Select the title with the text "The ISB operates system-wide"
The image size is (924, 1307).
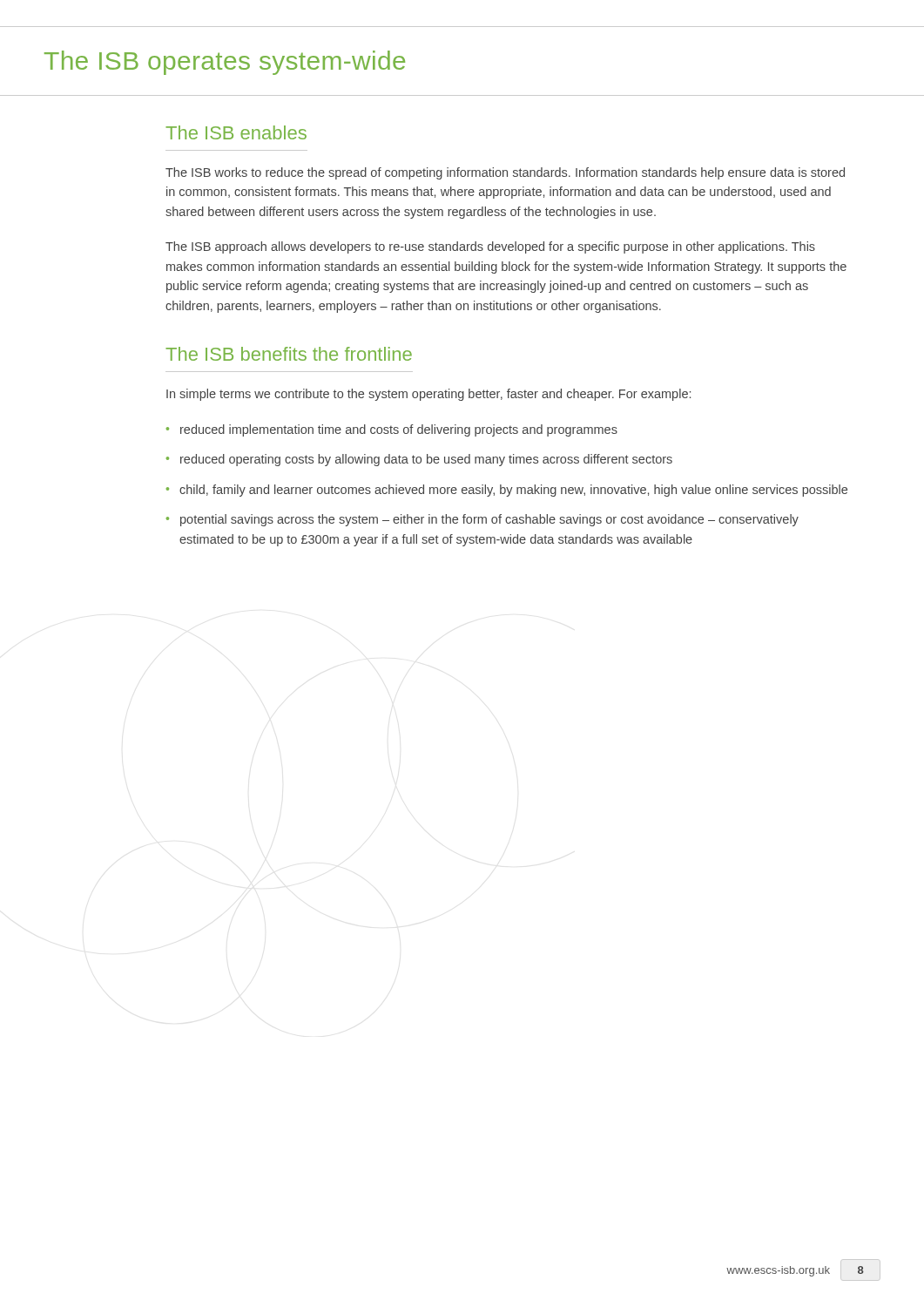point(225,63)
